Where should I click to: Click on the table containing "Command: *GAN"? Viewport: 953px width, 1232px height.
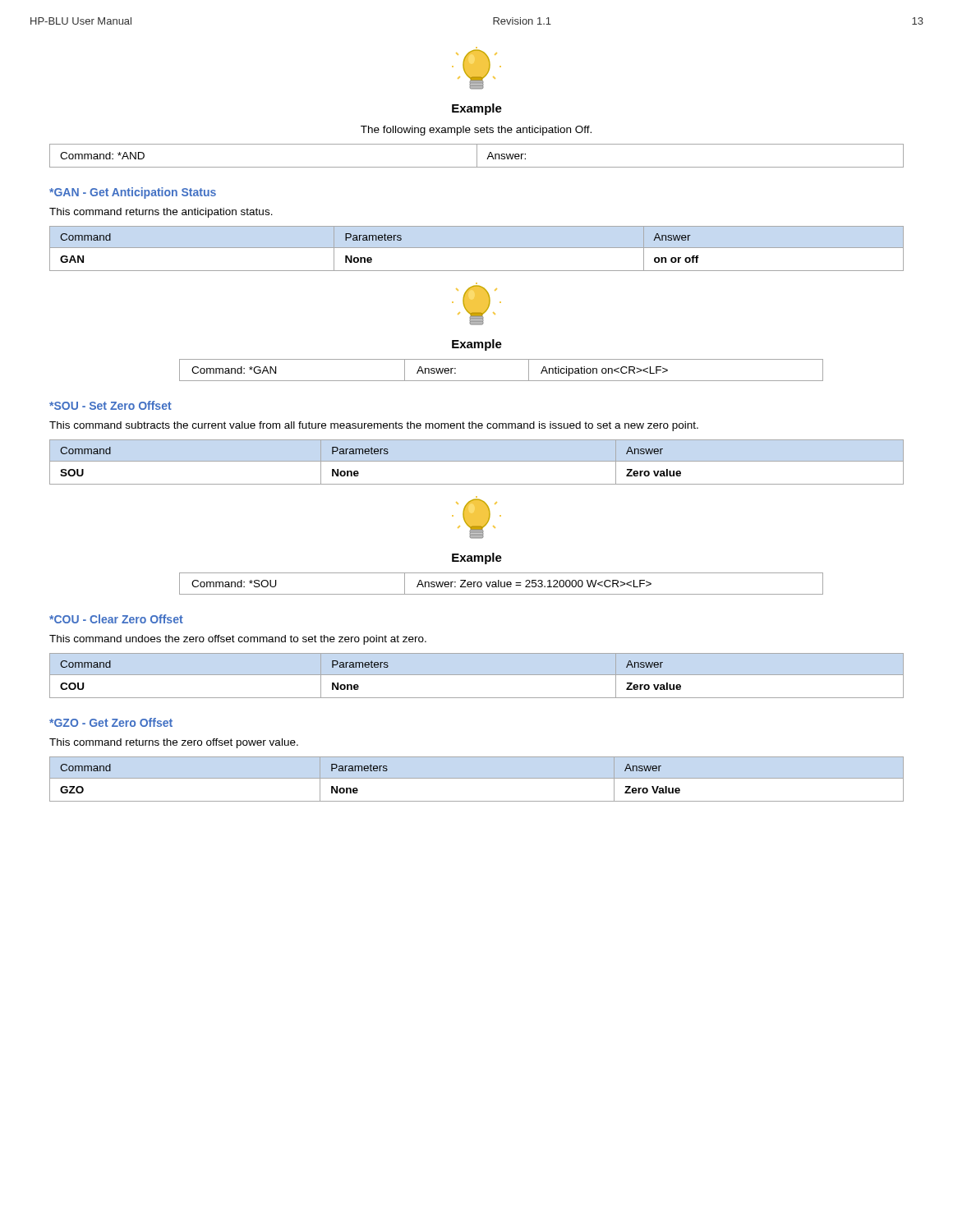tap(501, 370)
